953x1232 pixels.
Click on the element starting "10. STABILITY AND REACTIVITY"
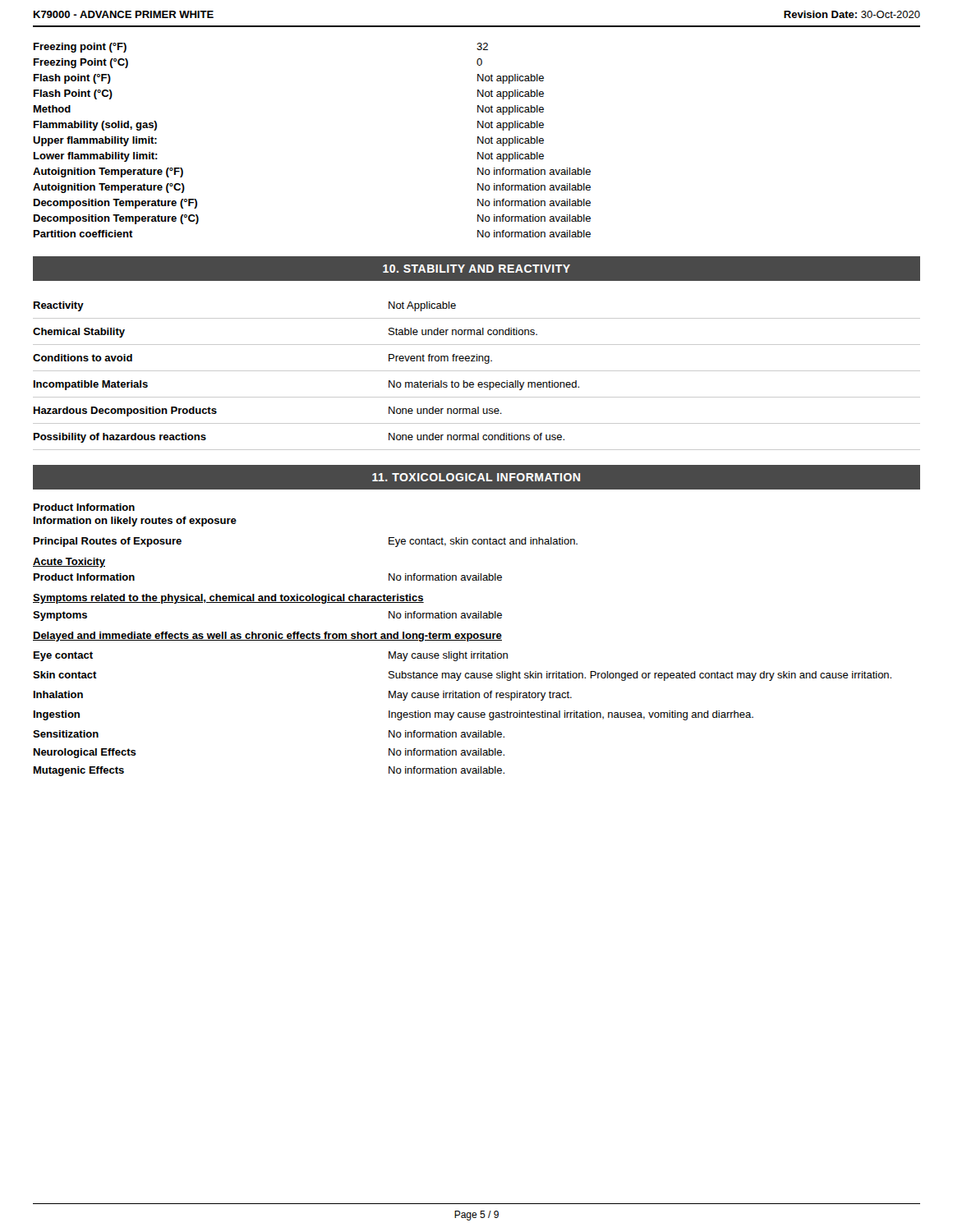point(476,269)
